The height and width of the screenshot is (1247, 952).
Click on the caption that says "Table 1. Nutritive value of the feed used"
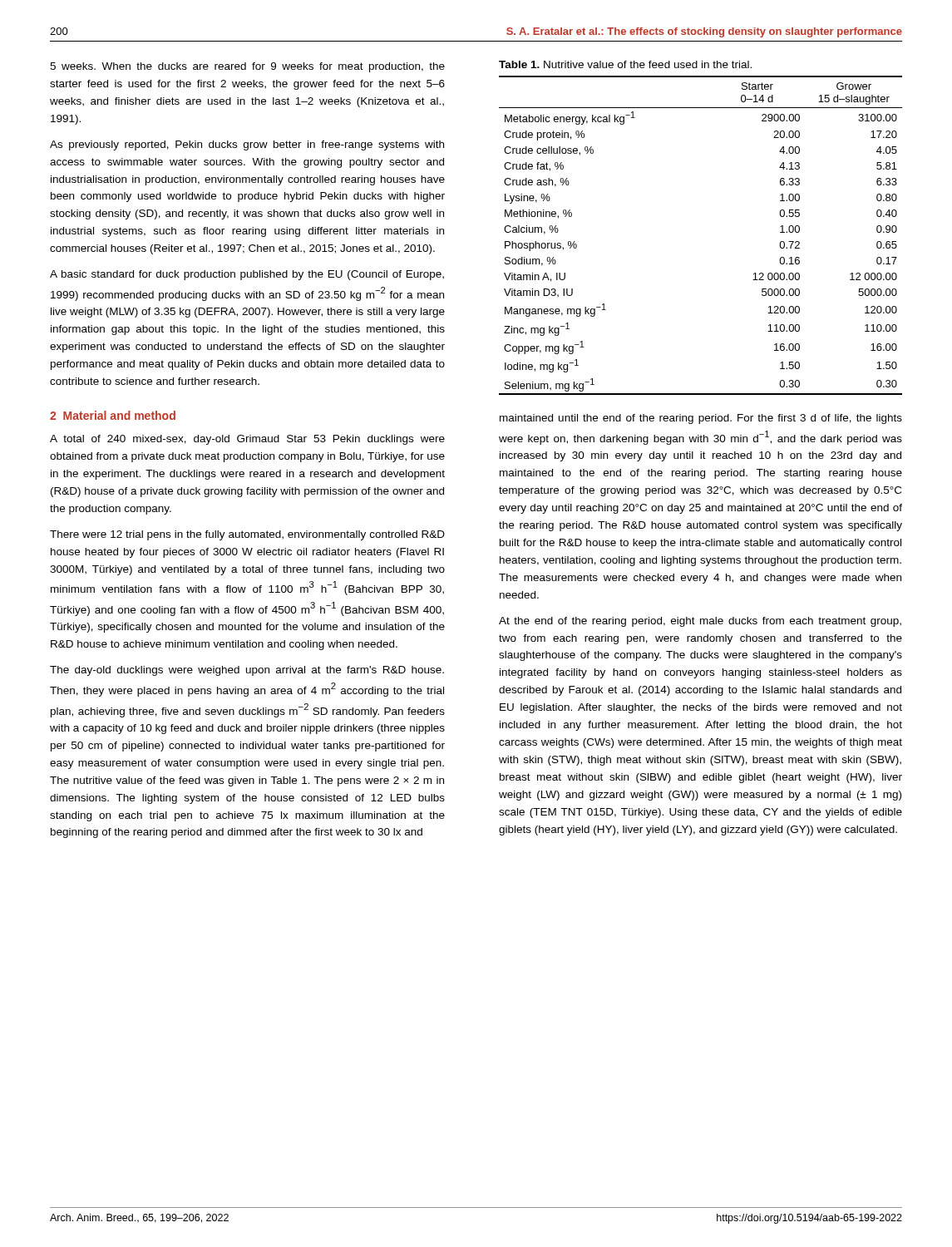tap(626, 64)
